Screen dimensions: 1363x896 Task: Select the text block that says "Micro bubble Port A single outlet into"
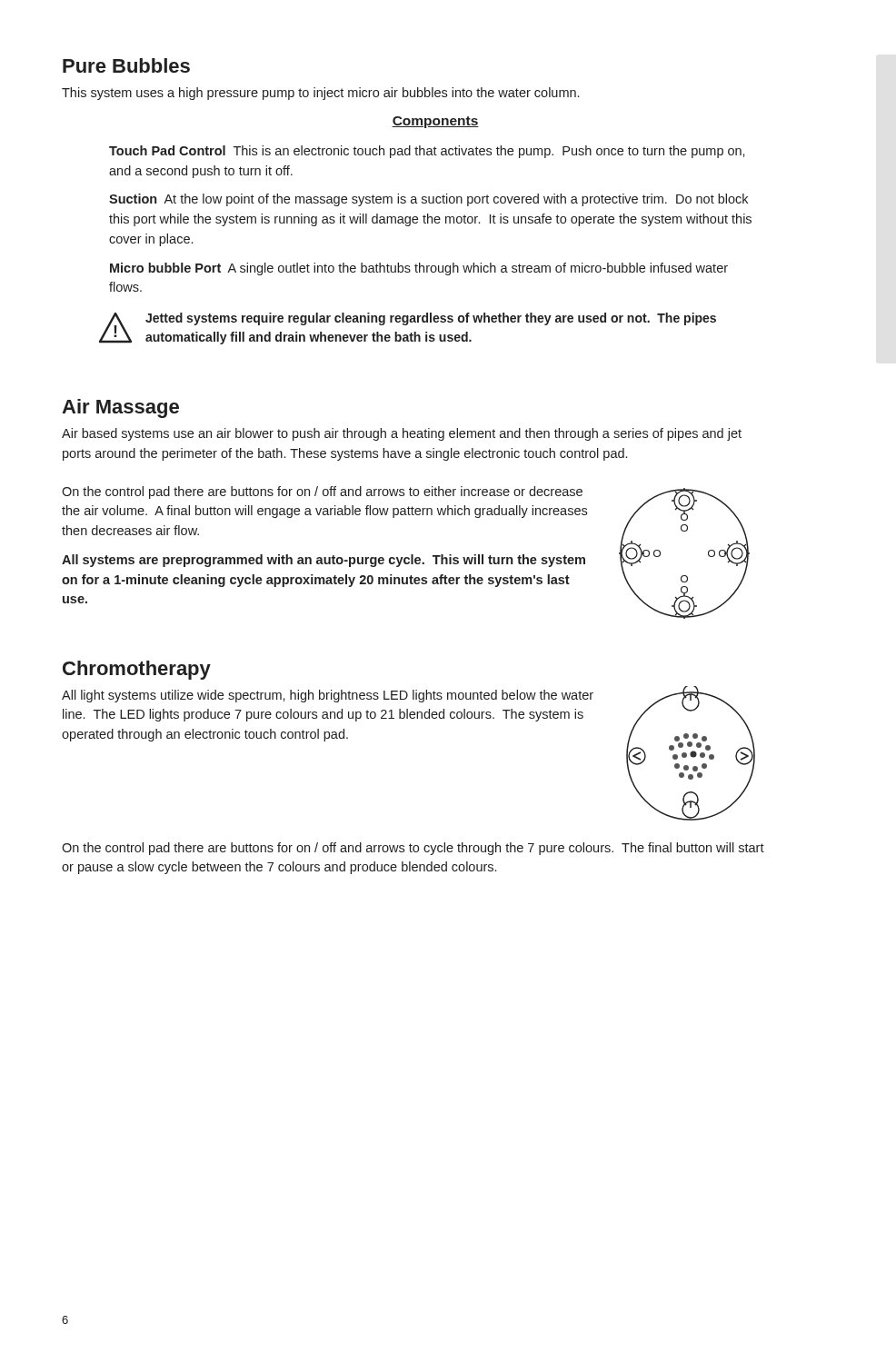(435, 278)
